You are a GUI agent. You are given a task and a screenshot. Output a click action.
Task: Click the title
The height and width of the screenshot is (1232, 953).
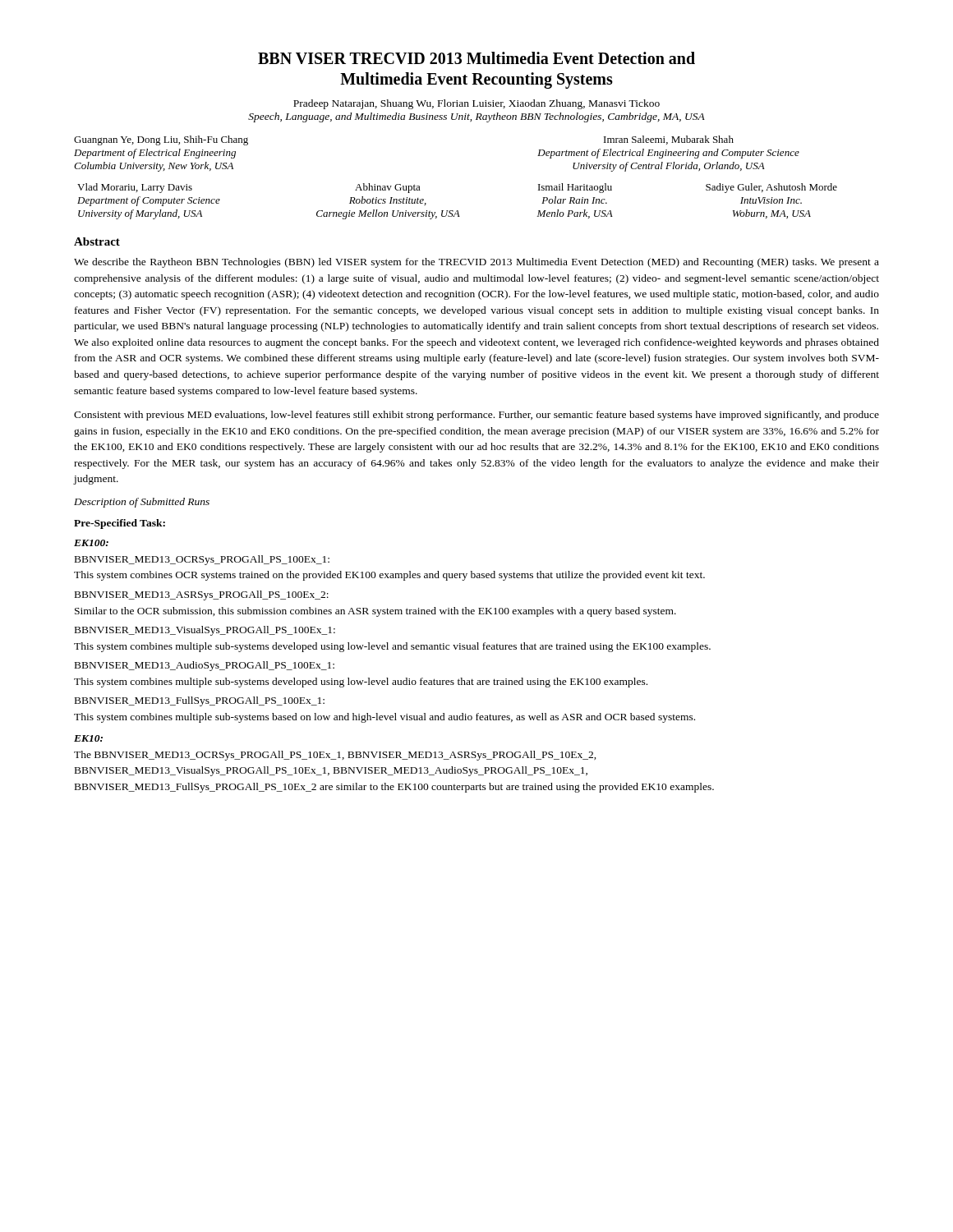tap(476, 69)
